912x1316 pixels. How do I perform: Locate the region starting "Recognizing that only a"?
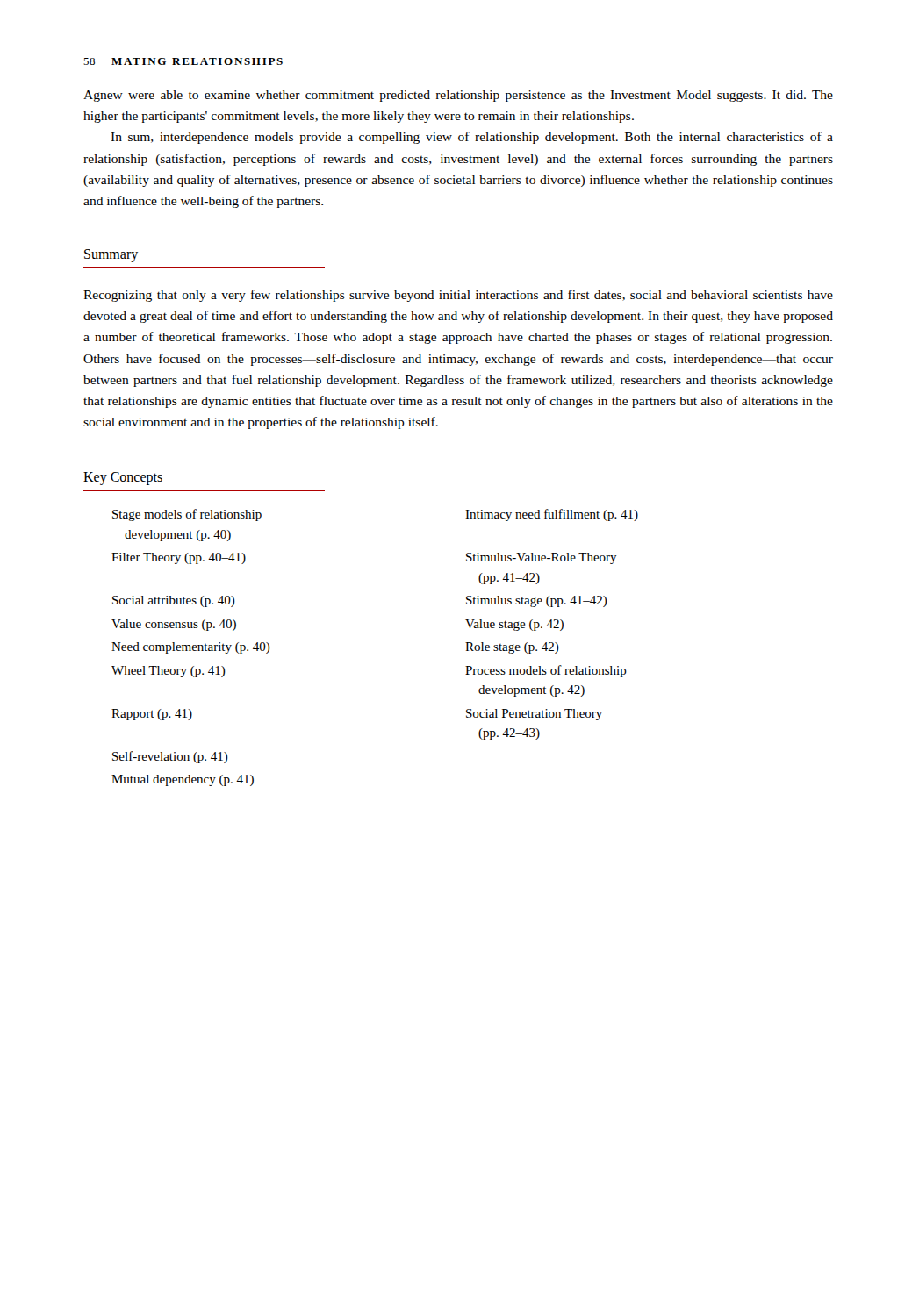point(458,358)
